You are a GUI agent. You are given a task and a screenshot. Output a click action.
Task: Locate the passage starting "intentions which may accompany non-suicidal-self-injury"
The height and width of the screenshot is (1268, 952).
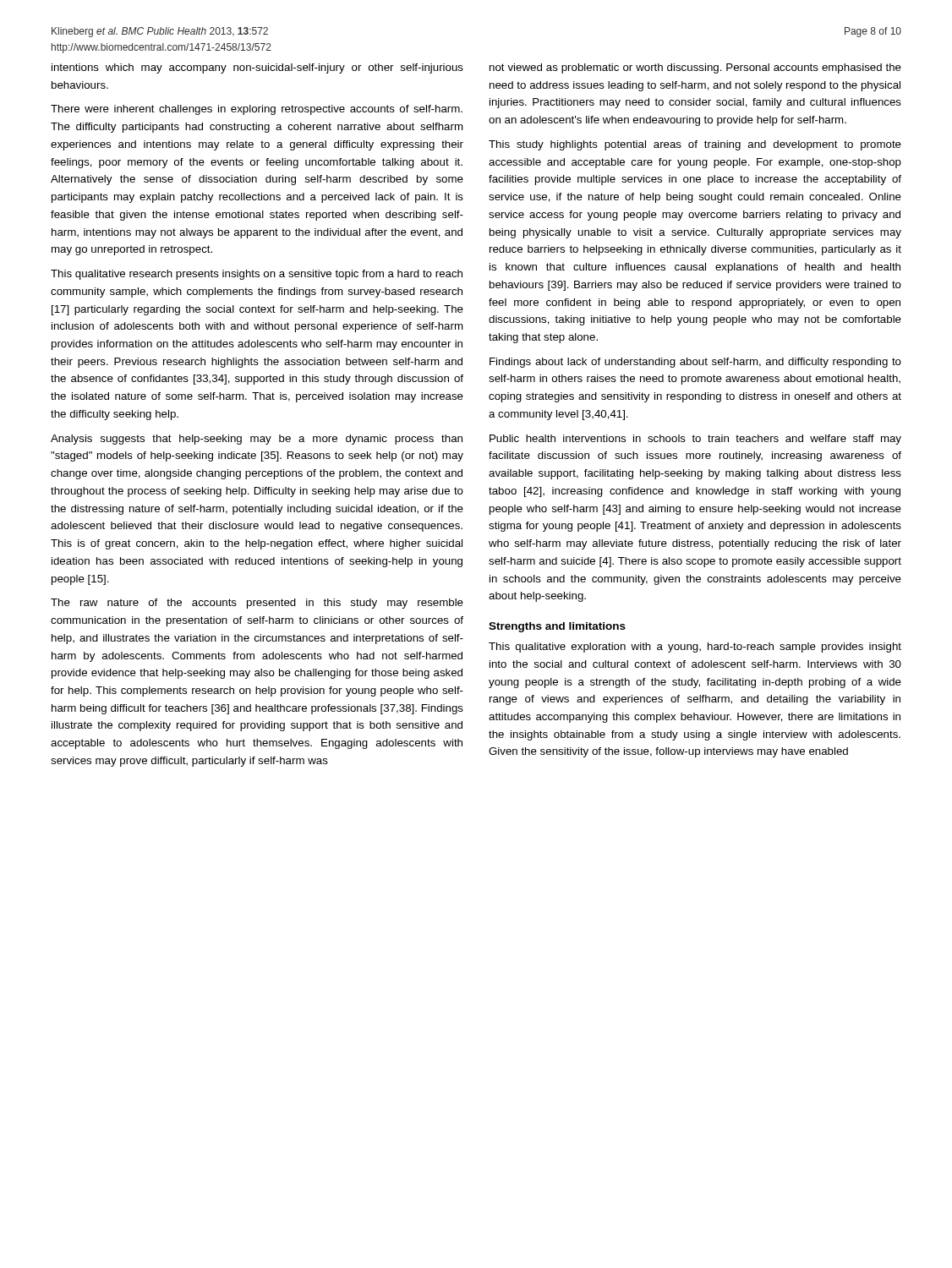(x=257, y=68)
